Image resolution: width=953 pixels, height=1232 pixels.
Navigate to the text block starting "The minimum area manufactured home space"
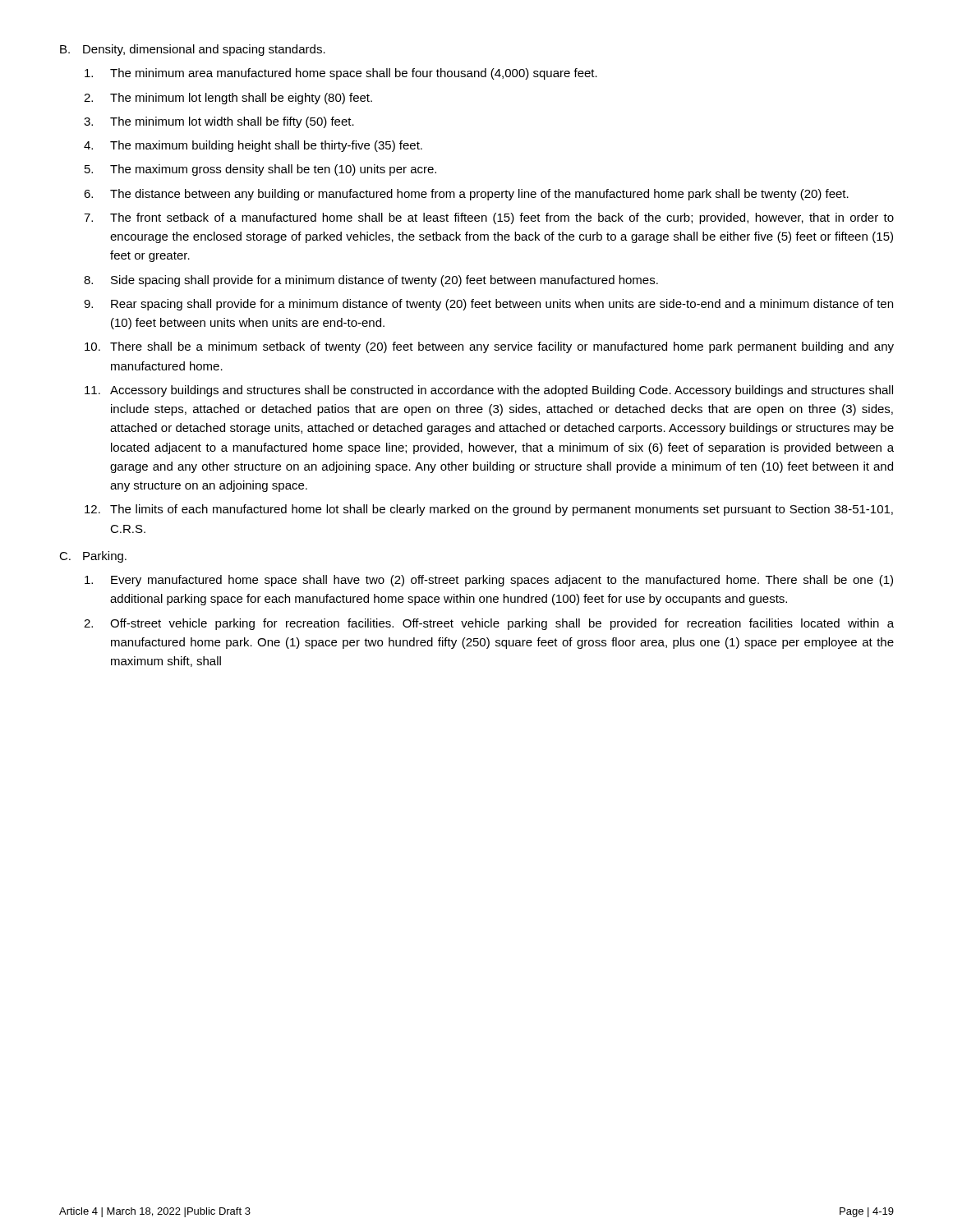pos(476,73)
